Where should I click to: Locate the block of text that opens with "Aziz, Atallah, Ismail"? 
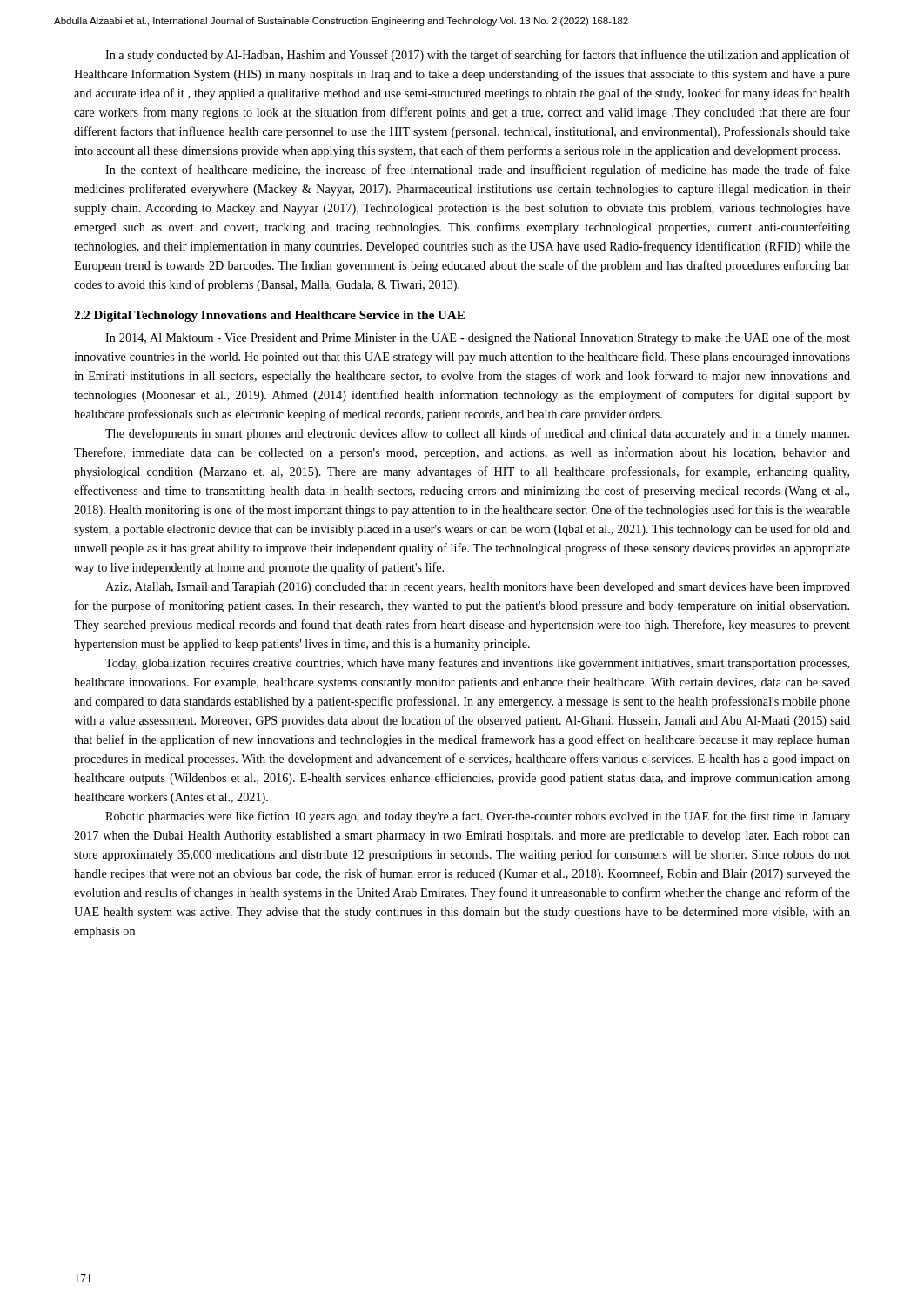tap(462, 615)
